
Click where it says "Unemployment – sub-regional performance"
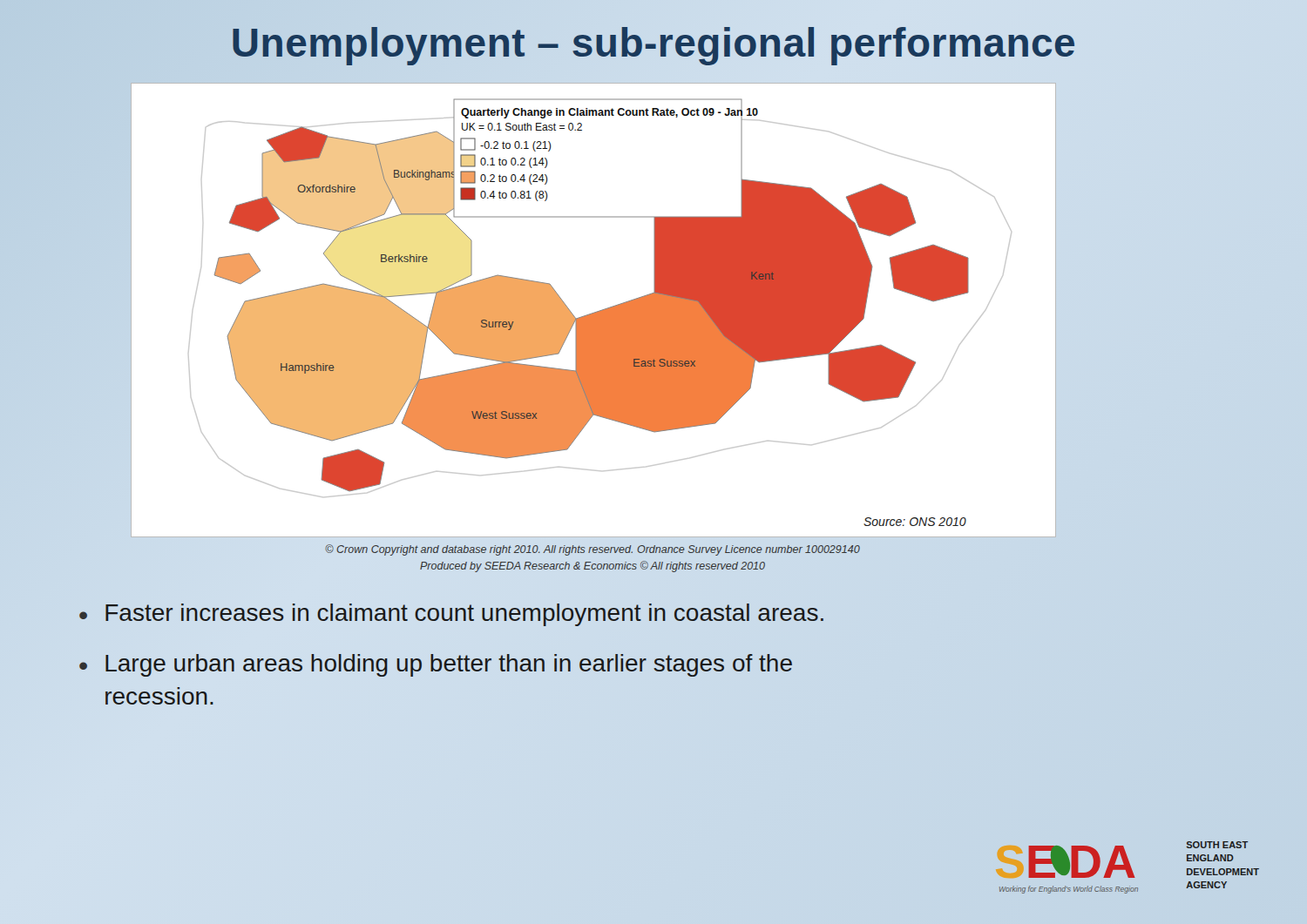(x=654, y=39)
